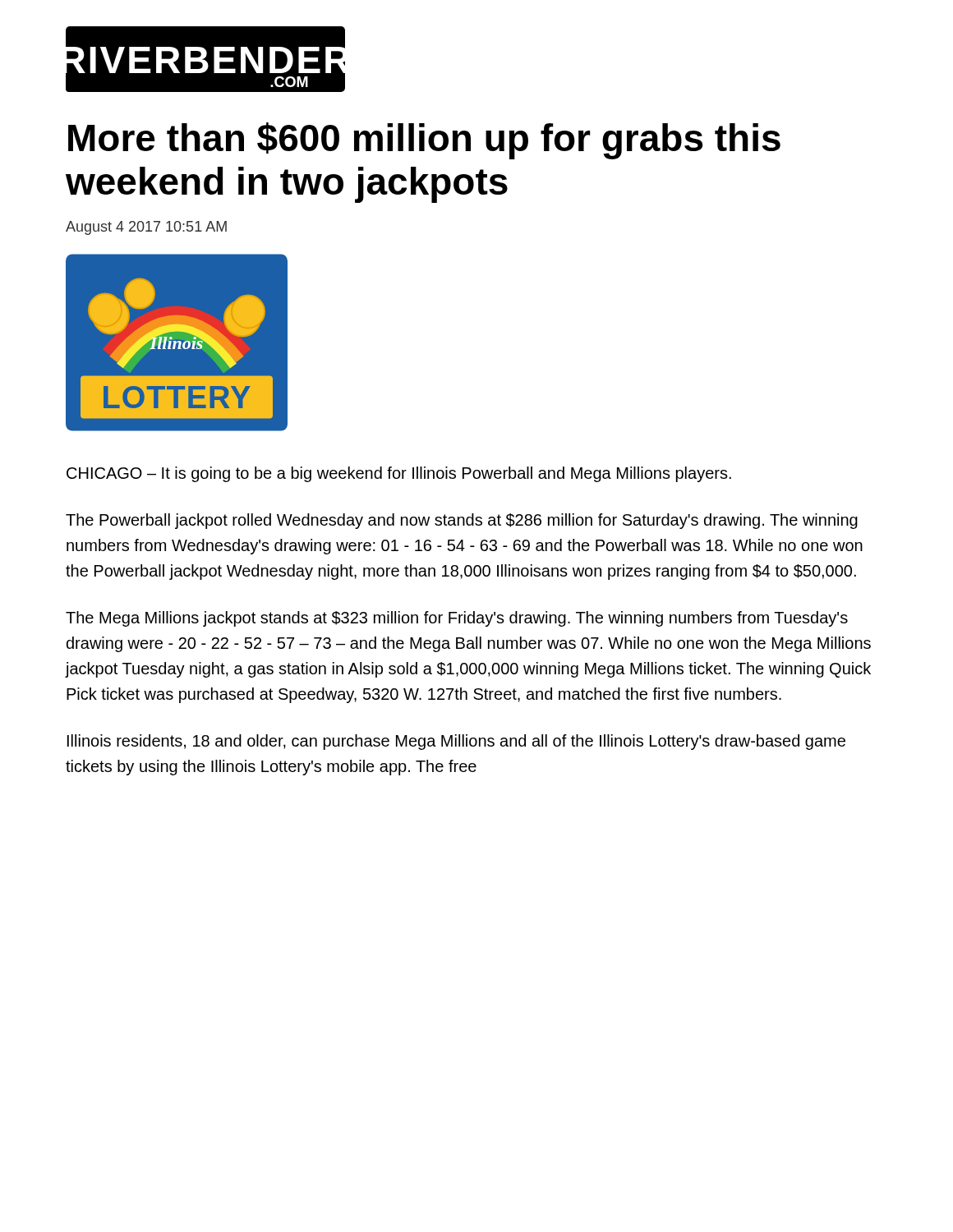Where is the passage that starts "The Powerball jackpot"?
The width and height of the screenshot is (953, 1232).
coord(476,546)
